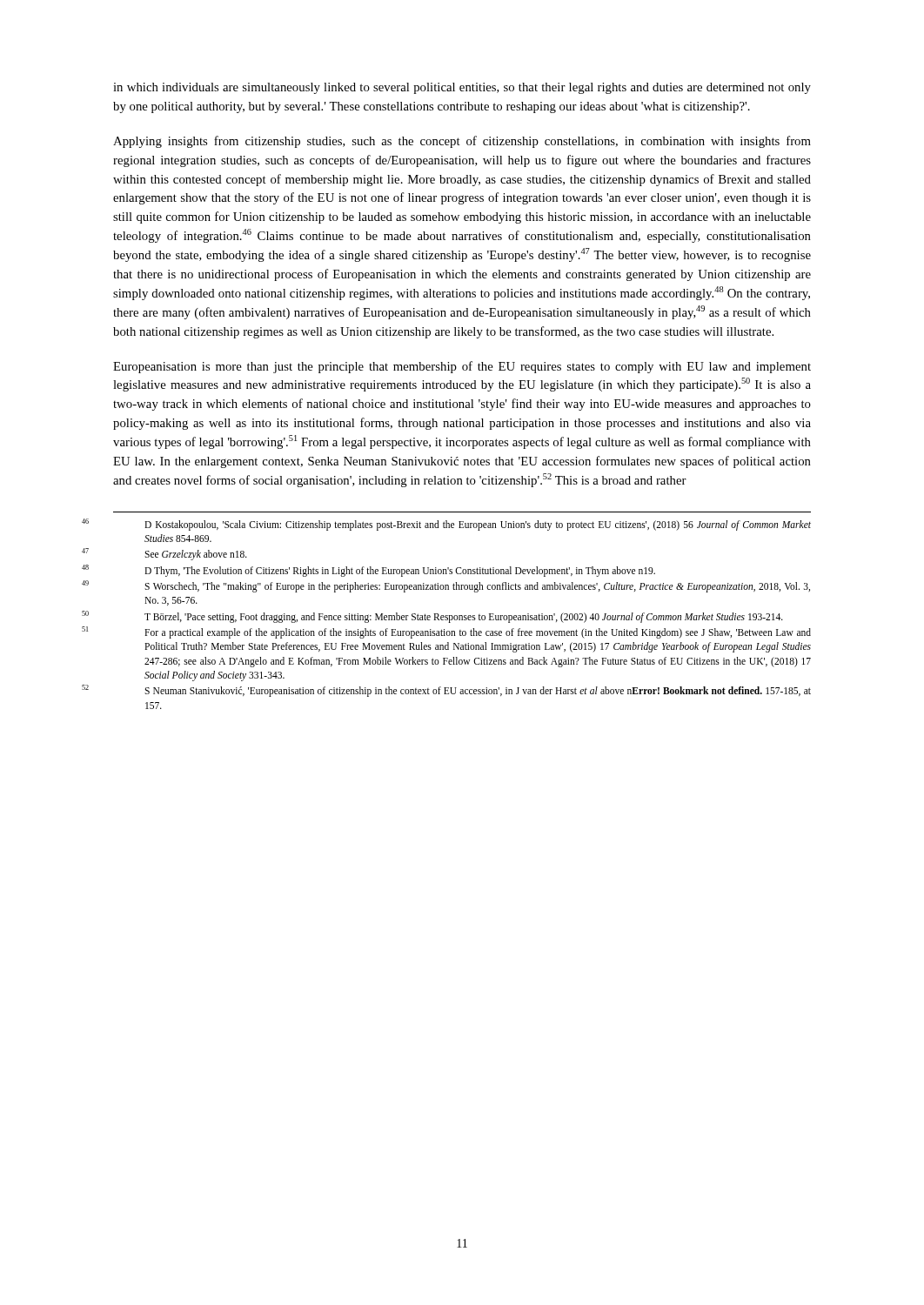
Task: Navigate to the passage starting "49S Worschech, 'The "making" of Europe in the"
Action: pos(462,593)
